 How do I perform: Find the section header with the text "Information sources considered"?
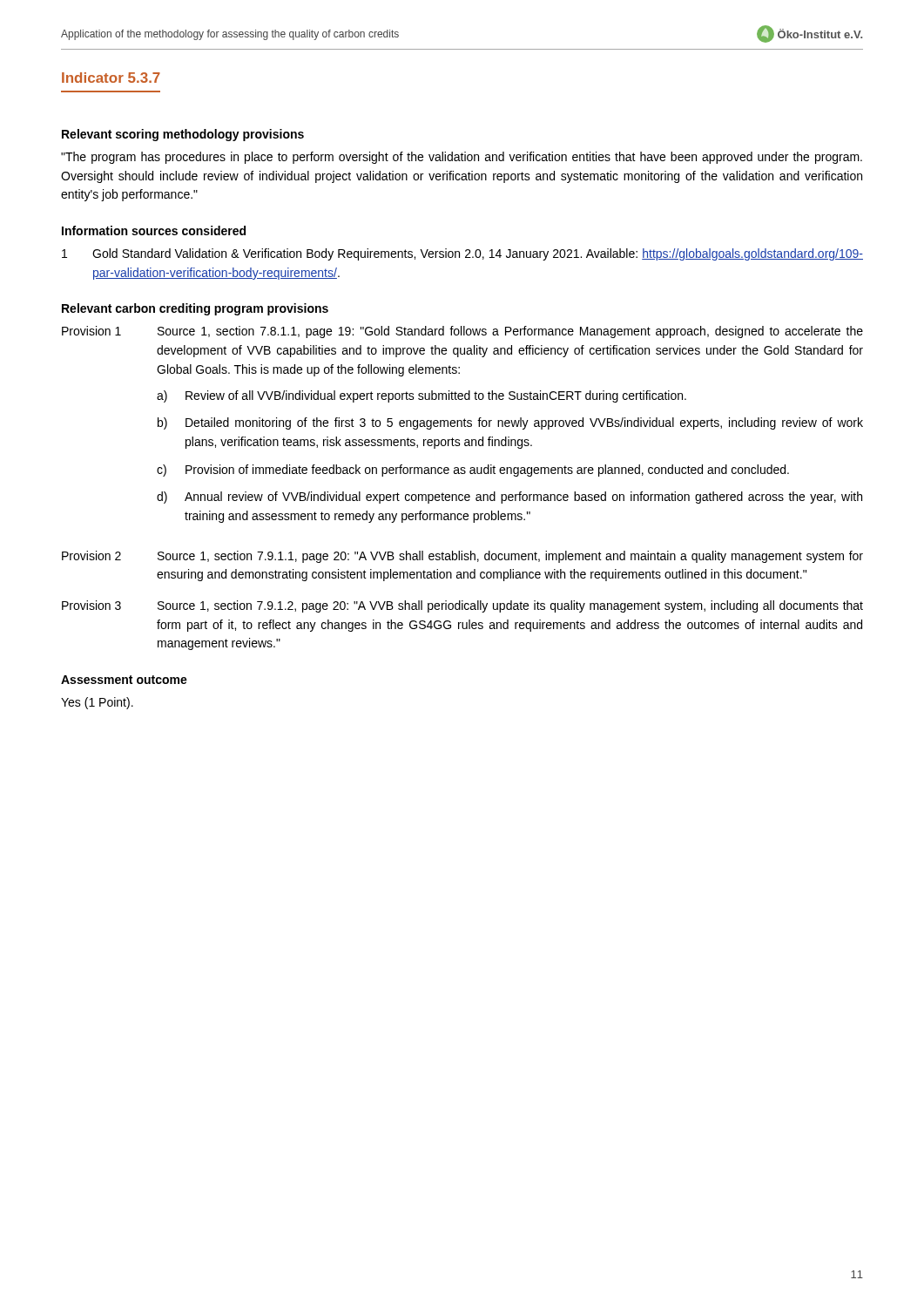click(154, 231)
